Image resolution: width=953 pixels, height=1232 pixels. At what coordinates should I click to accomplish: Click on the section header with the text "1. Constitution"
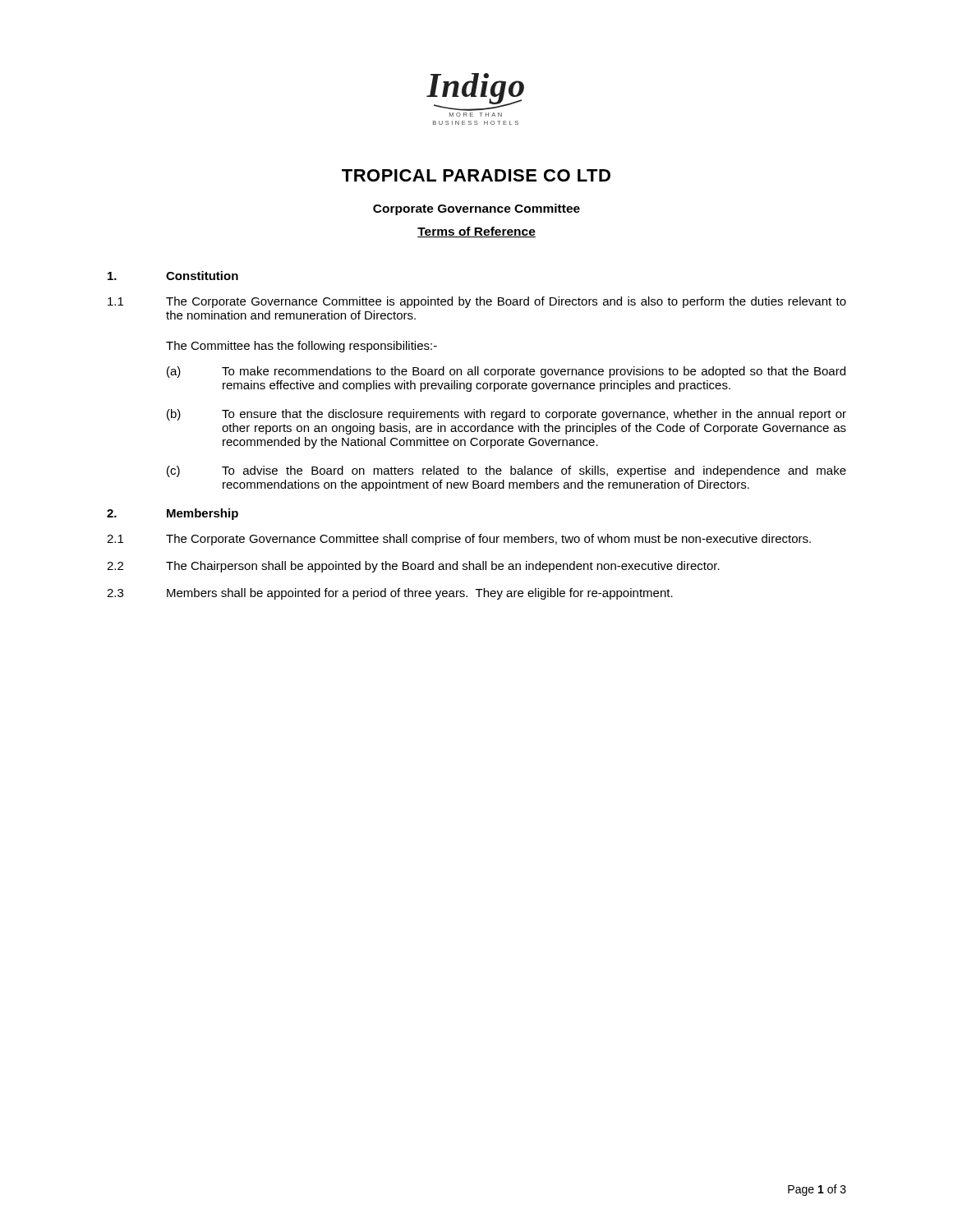coord(173,276)
